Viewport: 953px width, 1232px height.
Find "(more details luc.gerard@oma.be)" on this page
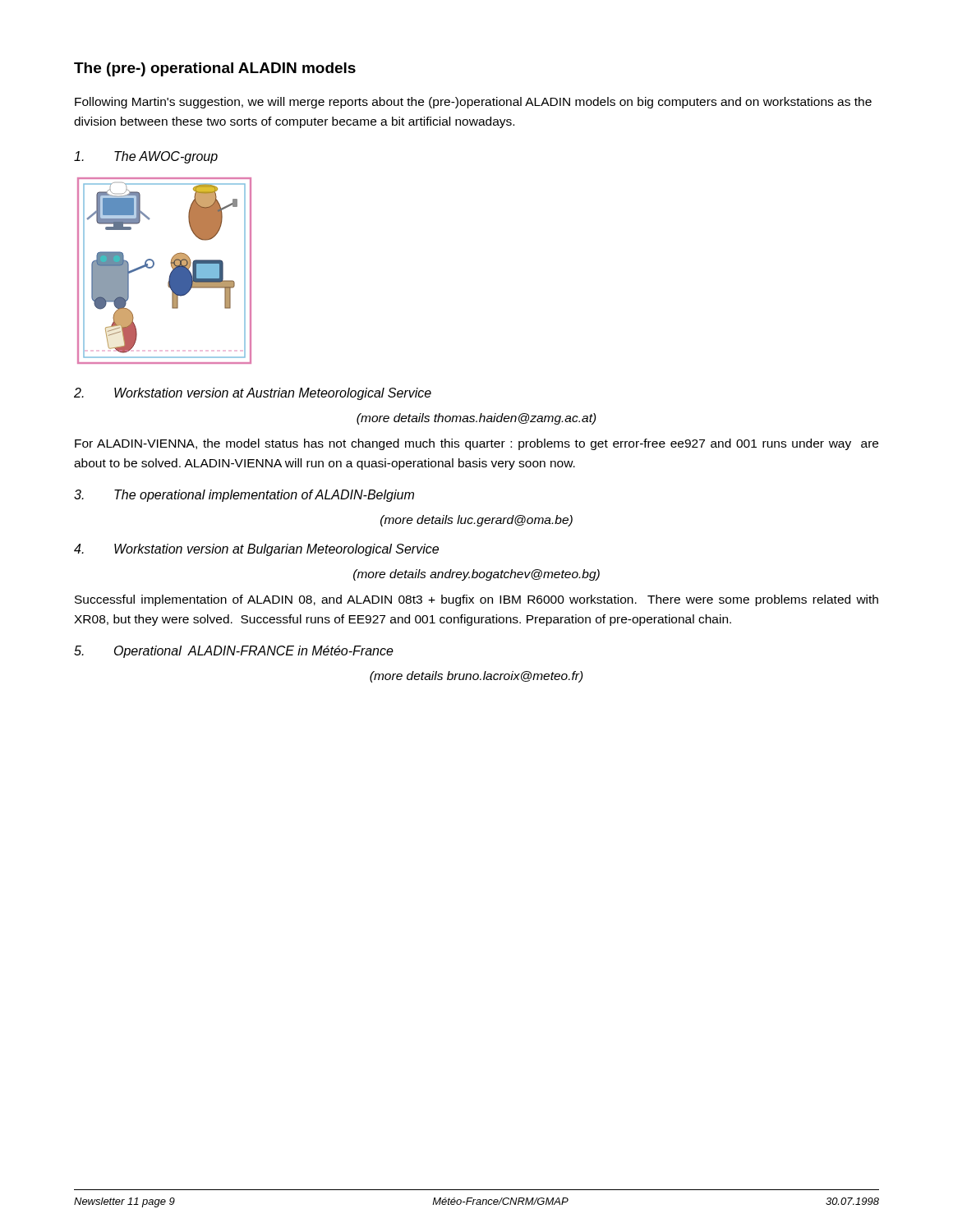click(476, 520)
